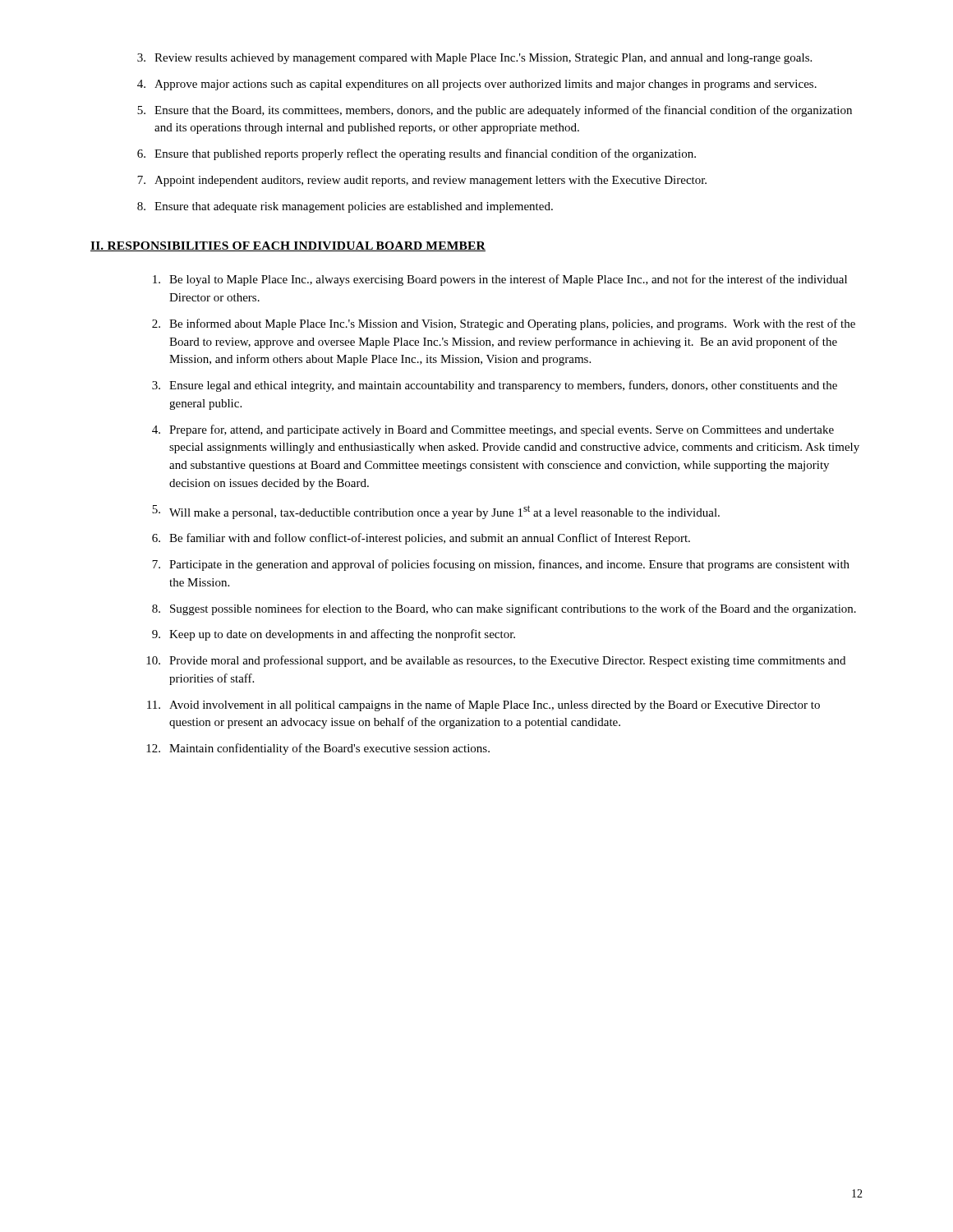
Task: Locate the passage starting "12. Maintain confidentiality of the Board's executive"
Action: 496,749
